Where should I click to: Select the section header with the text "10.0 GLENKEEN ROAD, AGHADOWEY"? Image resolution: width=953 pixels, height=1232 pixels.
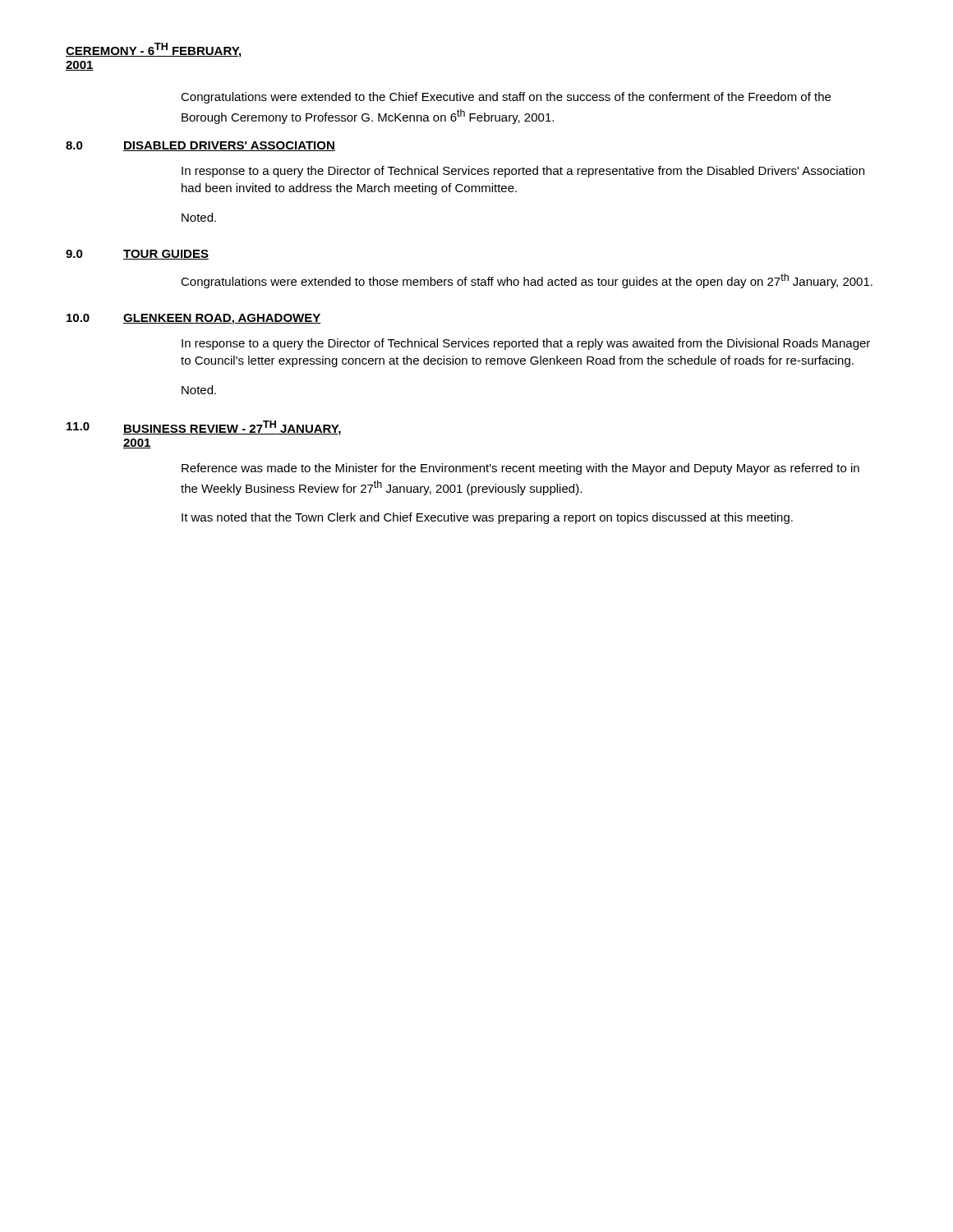193,317
